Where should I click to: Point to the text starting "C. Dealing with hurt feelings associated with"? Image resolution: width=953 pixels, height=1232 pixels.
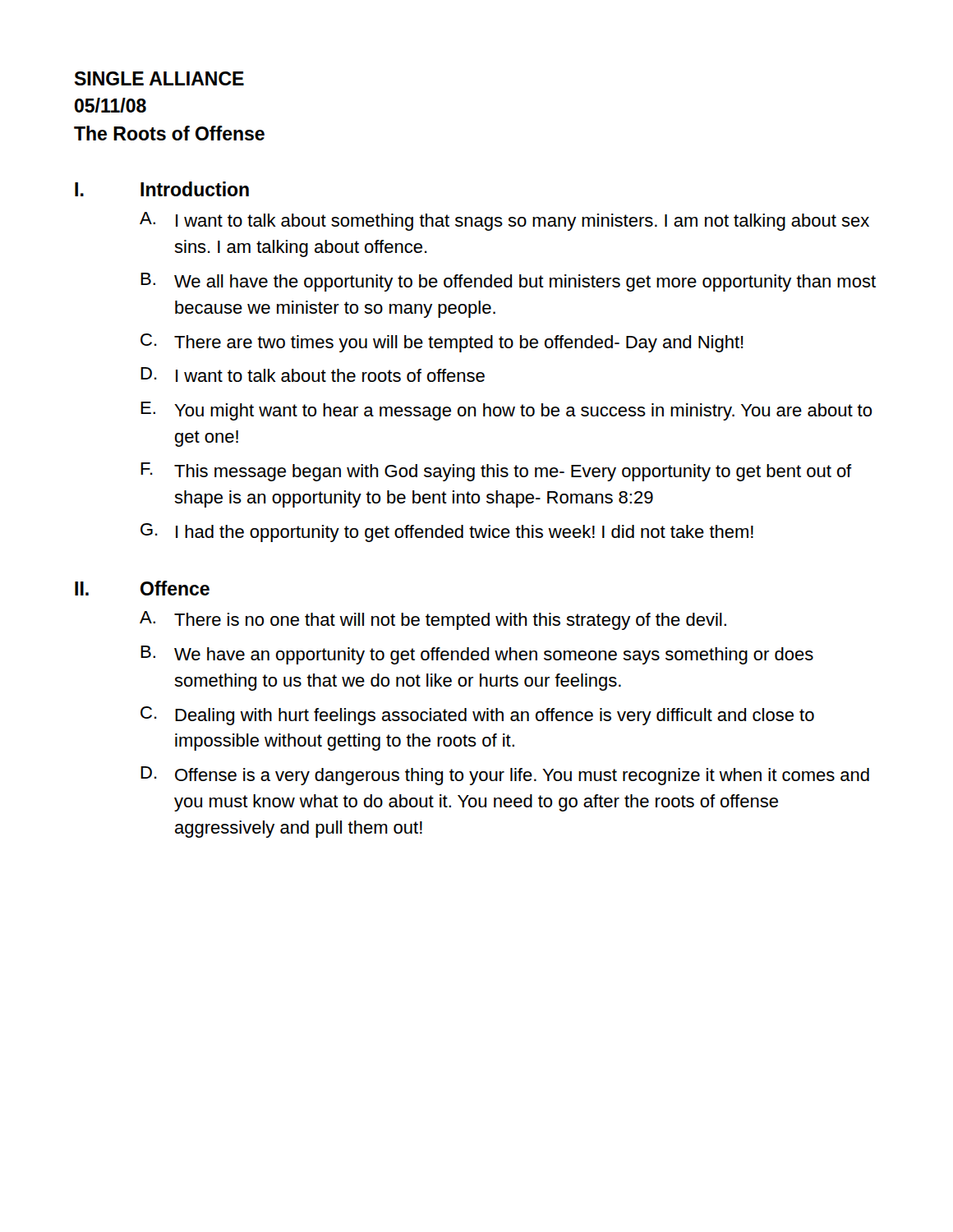click(x=509, y=728)
